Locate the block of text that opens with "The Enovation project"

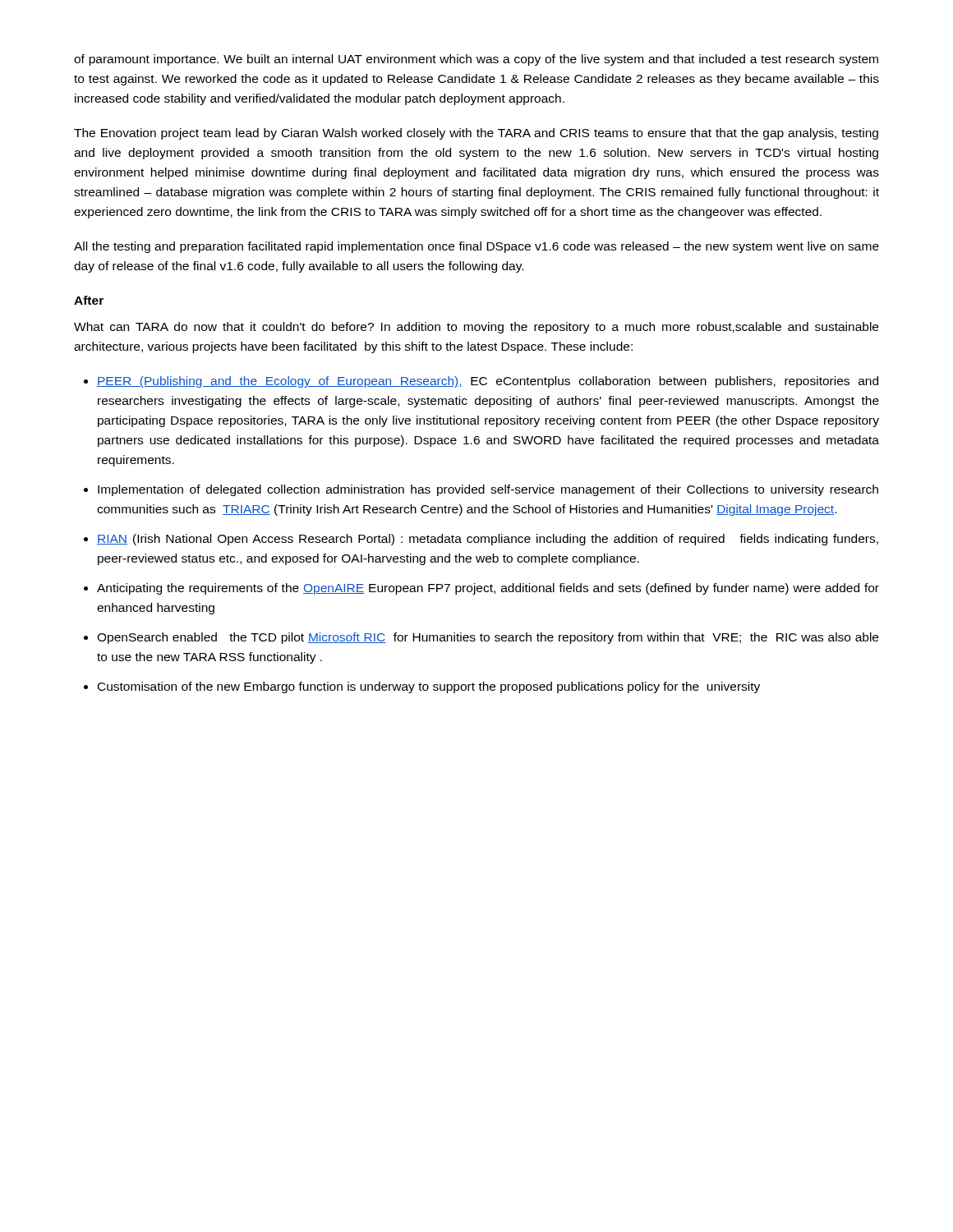476,173
